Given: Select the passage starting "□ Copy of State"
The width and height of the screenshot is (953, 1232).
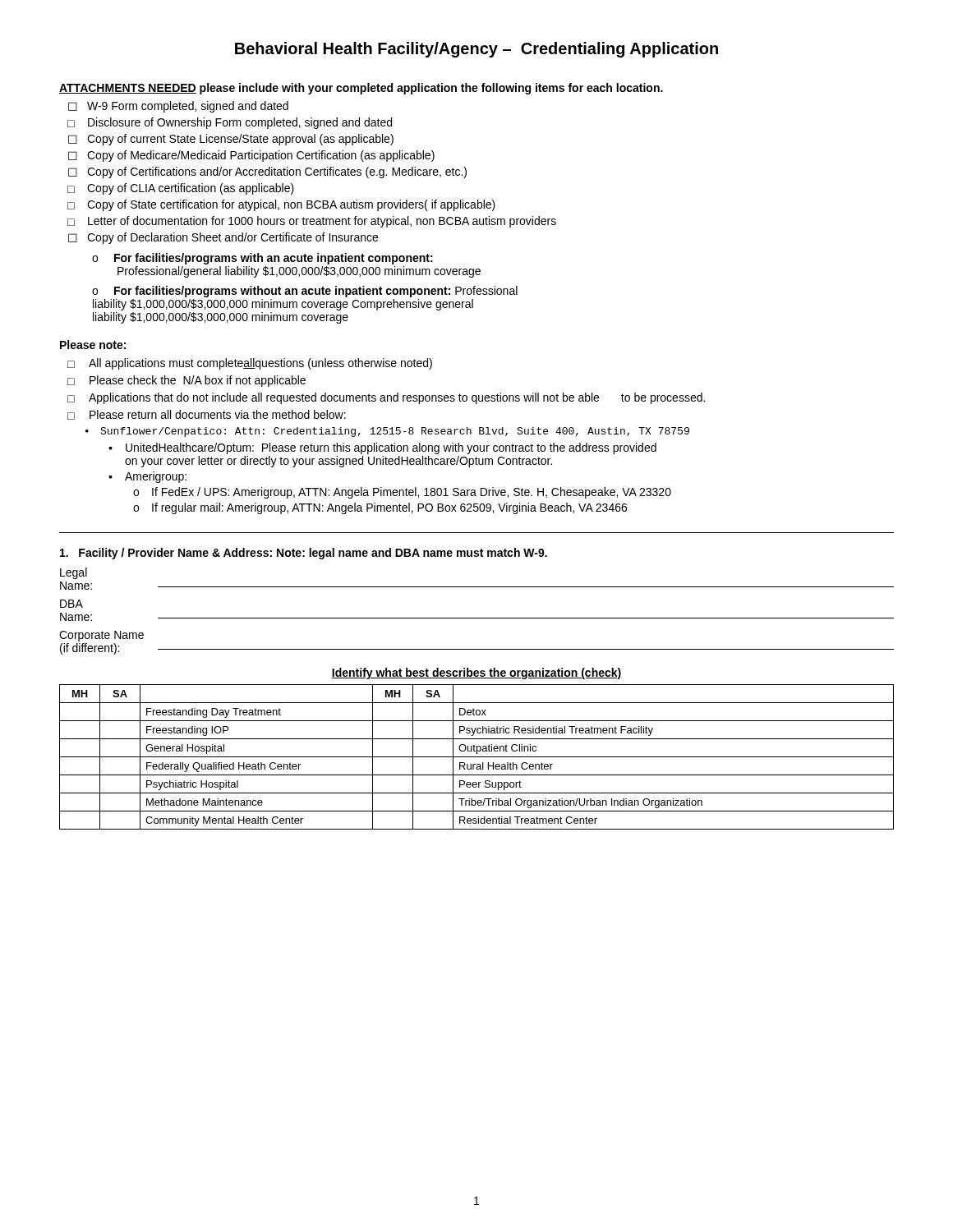Looking at the screenshot, I should 281,205.
